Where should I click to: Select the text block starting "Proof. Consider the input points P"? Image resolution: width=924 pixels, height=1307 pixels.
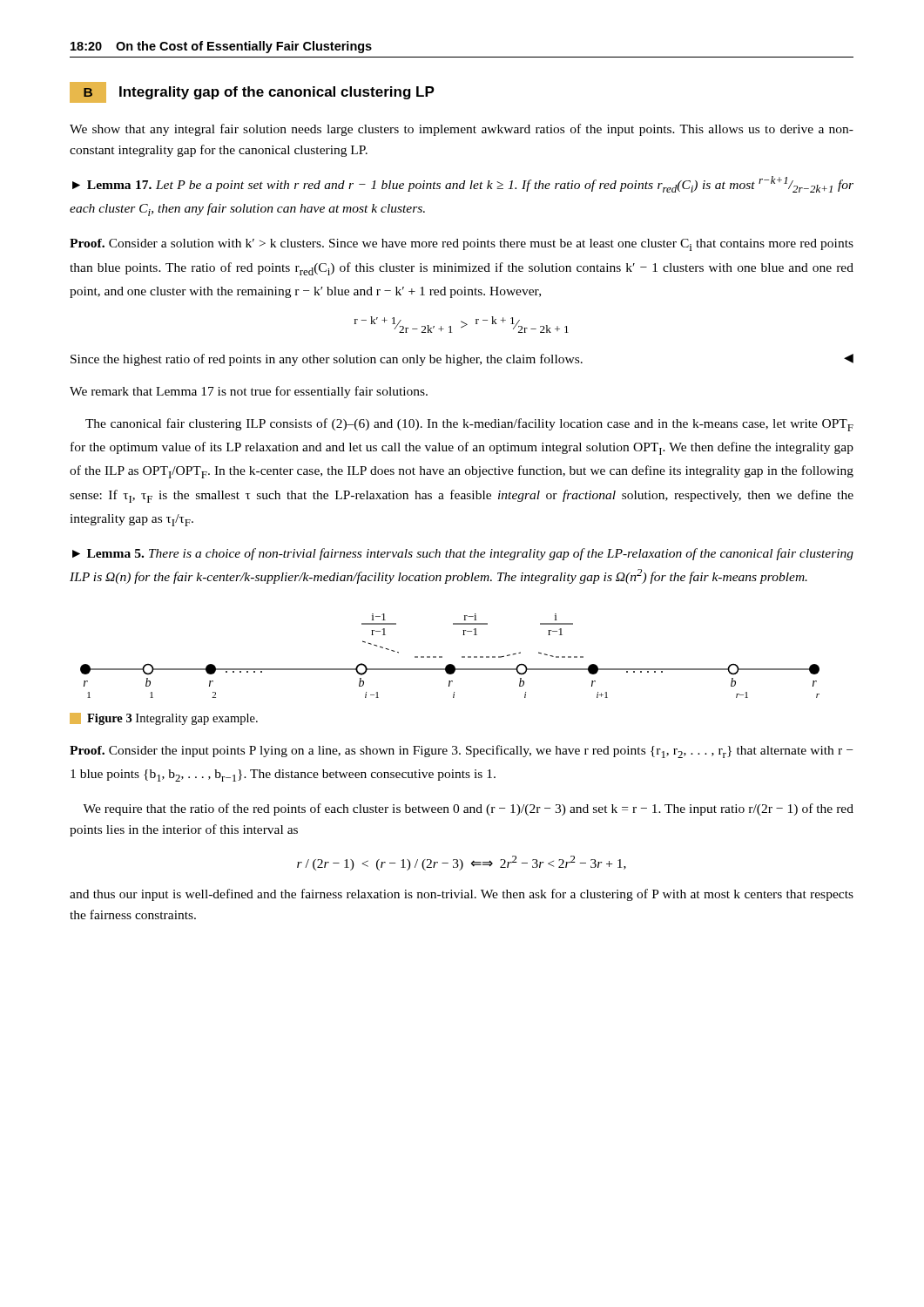click(462, 763)
